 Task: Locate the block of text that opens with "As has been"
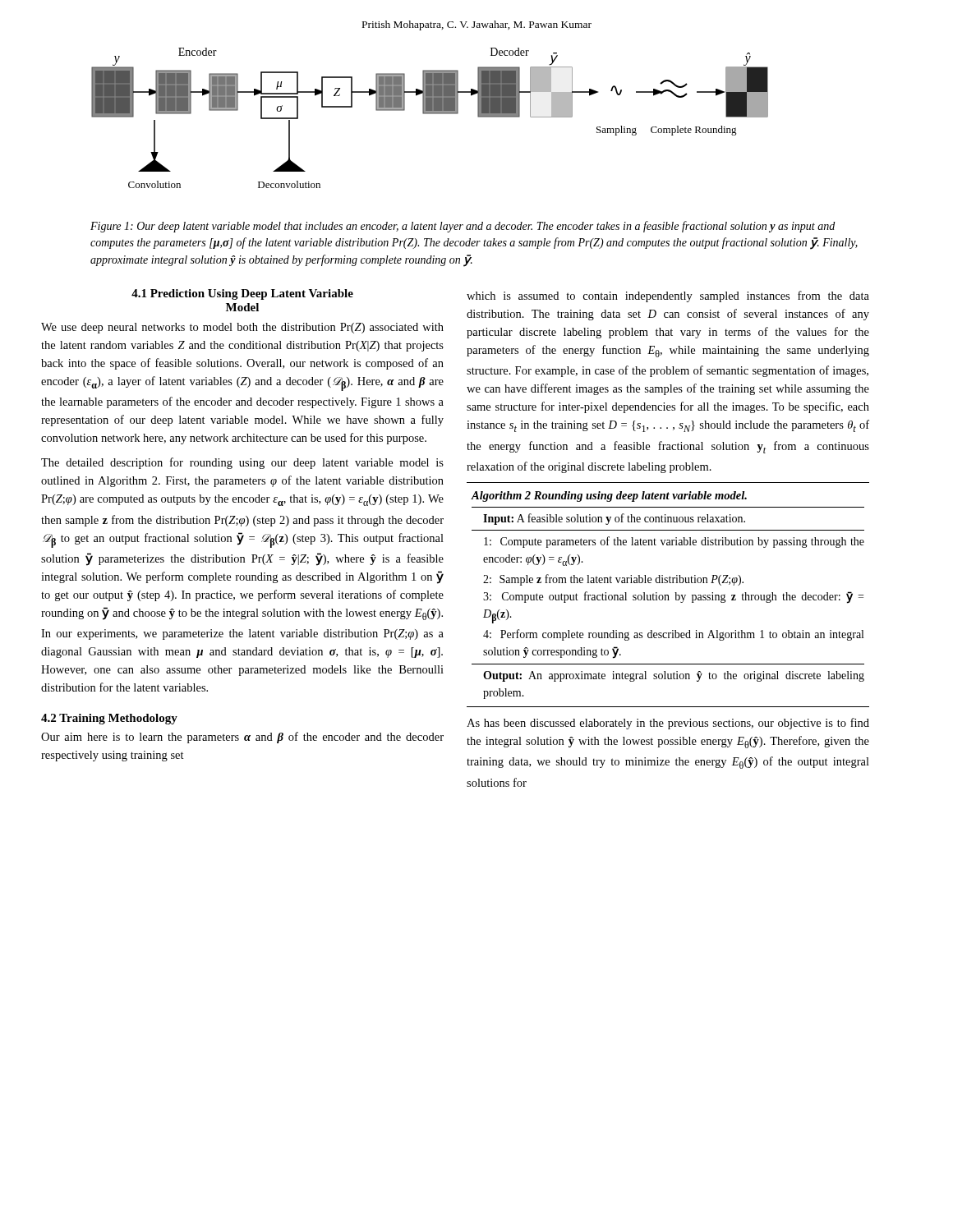click(668, 753)
